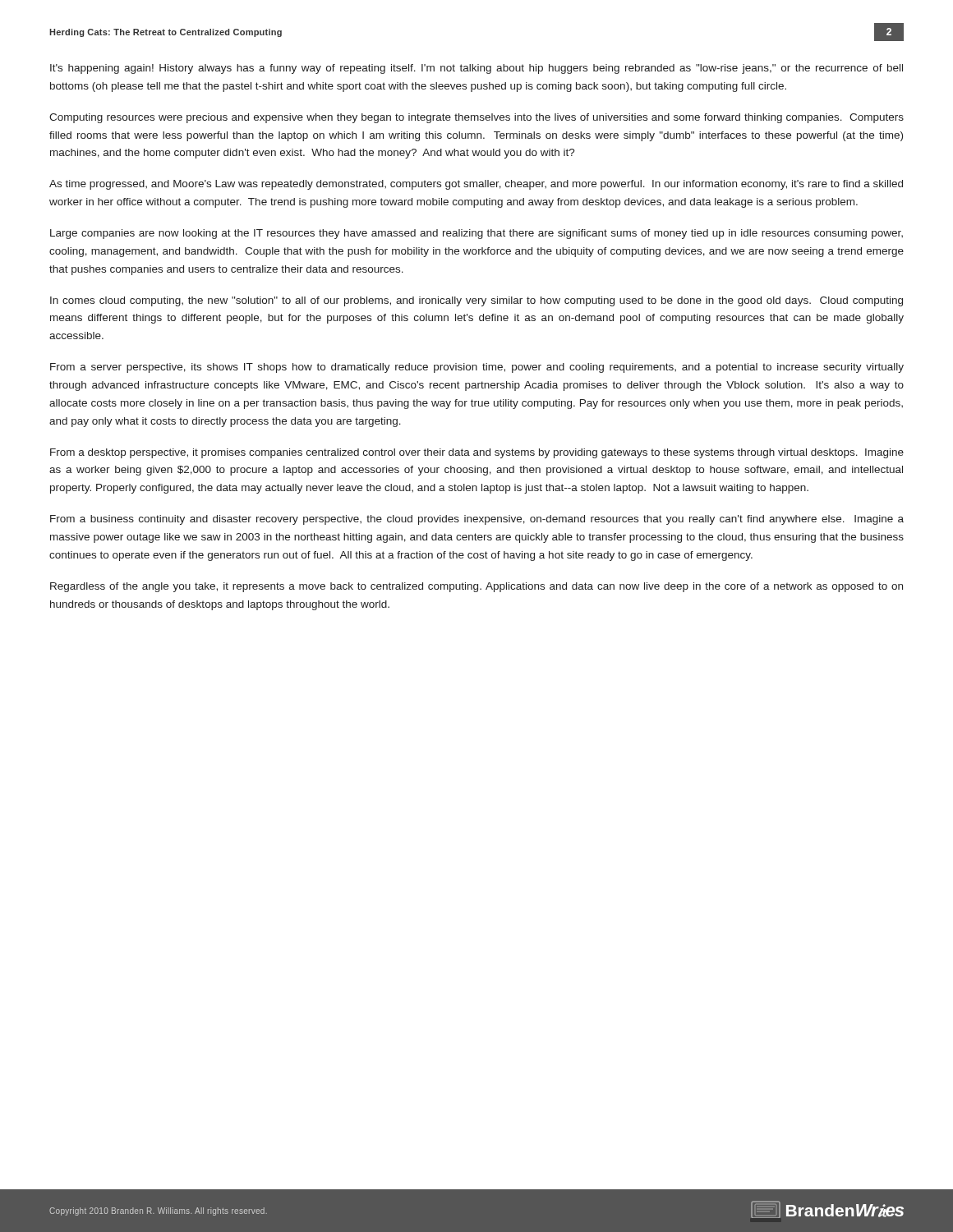953x1232 pixels.
Task: Navigate to the passage starting "Large companies are"
Action: coord(476,251)
